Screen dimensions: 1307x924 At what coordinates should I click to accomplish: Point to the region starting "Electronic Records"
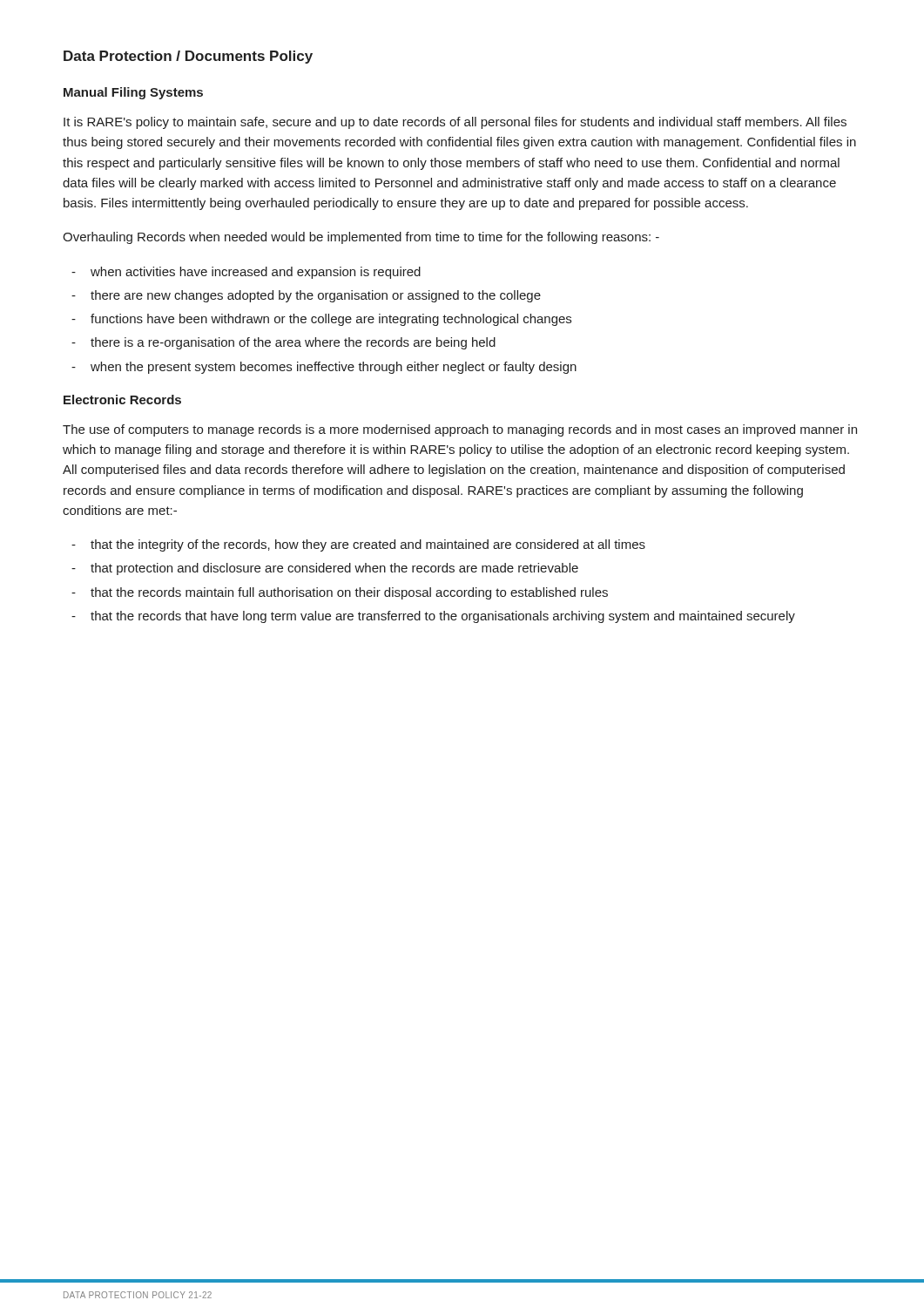pyautogui.click(x=122, y=399)
